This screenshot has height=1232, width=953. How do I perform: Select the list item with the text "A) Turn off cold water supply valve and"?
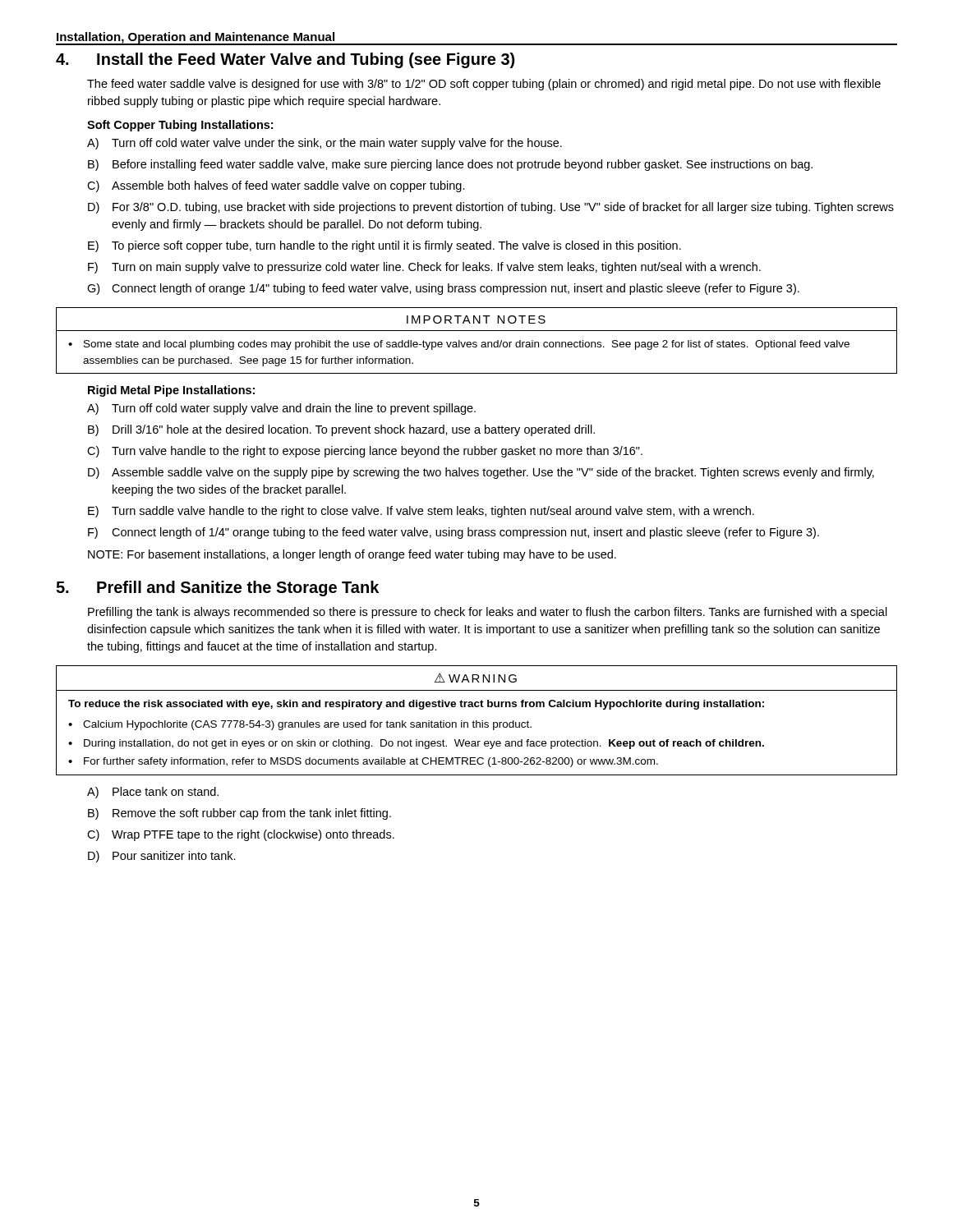pos(281,409)
